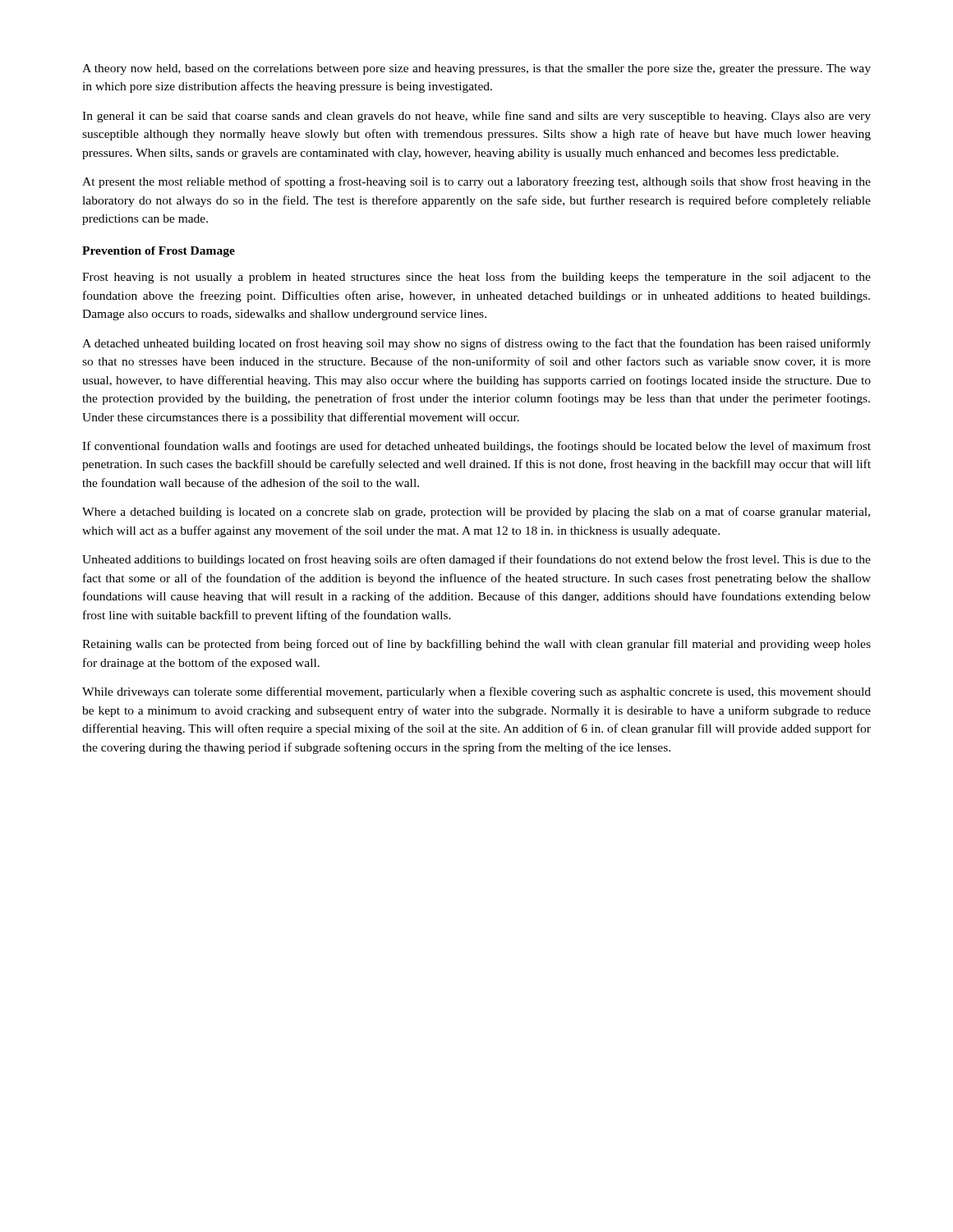The height and width of the screenshot is (1232, 953).
Task: Select the text block that reads "A detached unheated"
Action: (x=476, y=380)
